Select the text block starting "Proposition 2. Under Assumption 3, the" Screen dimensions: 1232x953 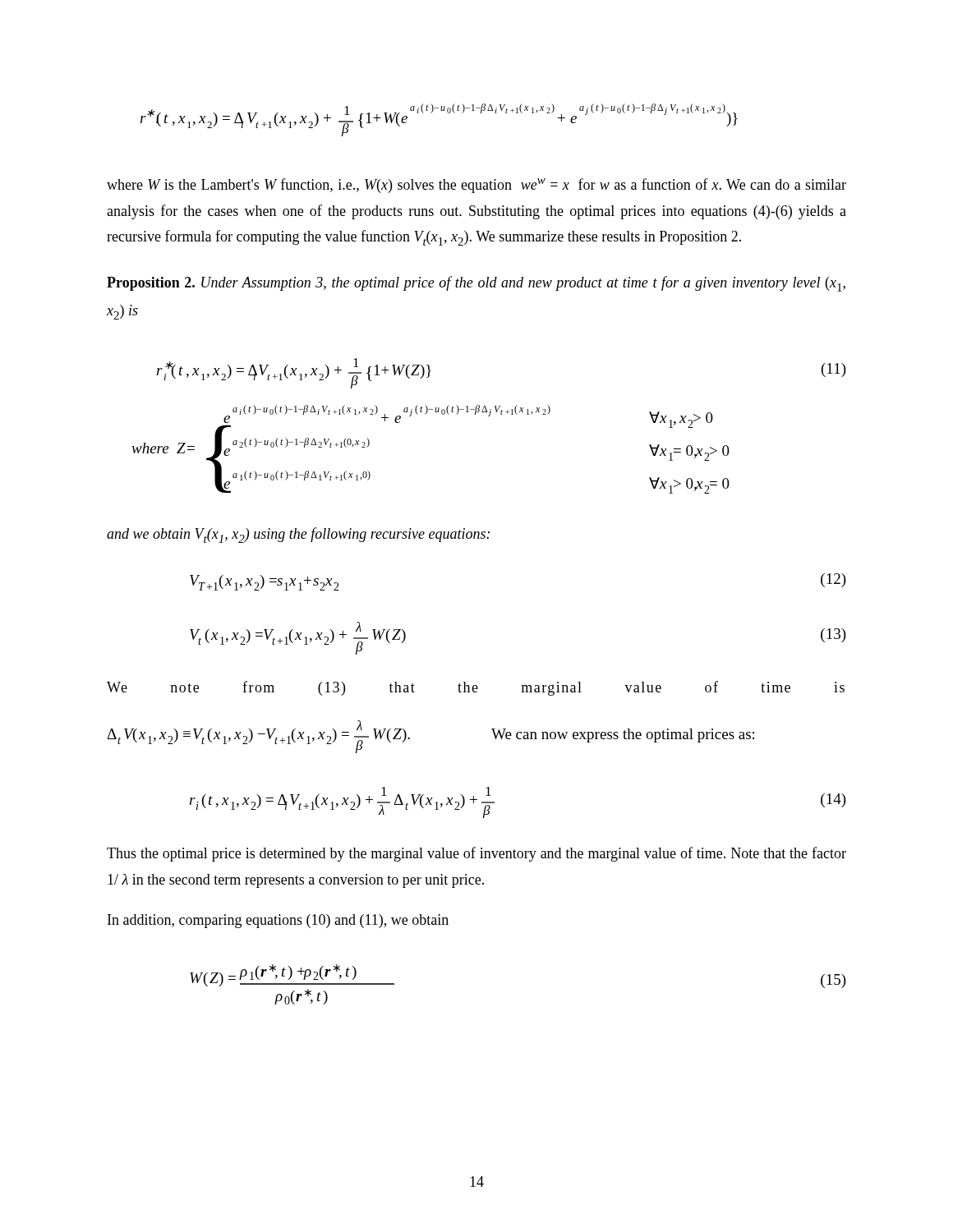click(x=476, y=298)
